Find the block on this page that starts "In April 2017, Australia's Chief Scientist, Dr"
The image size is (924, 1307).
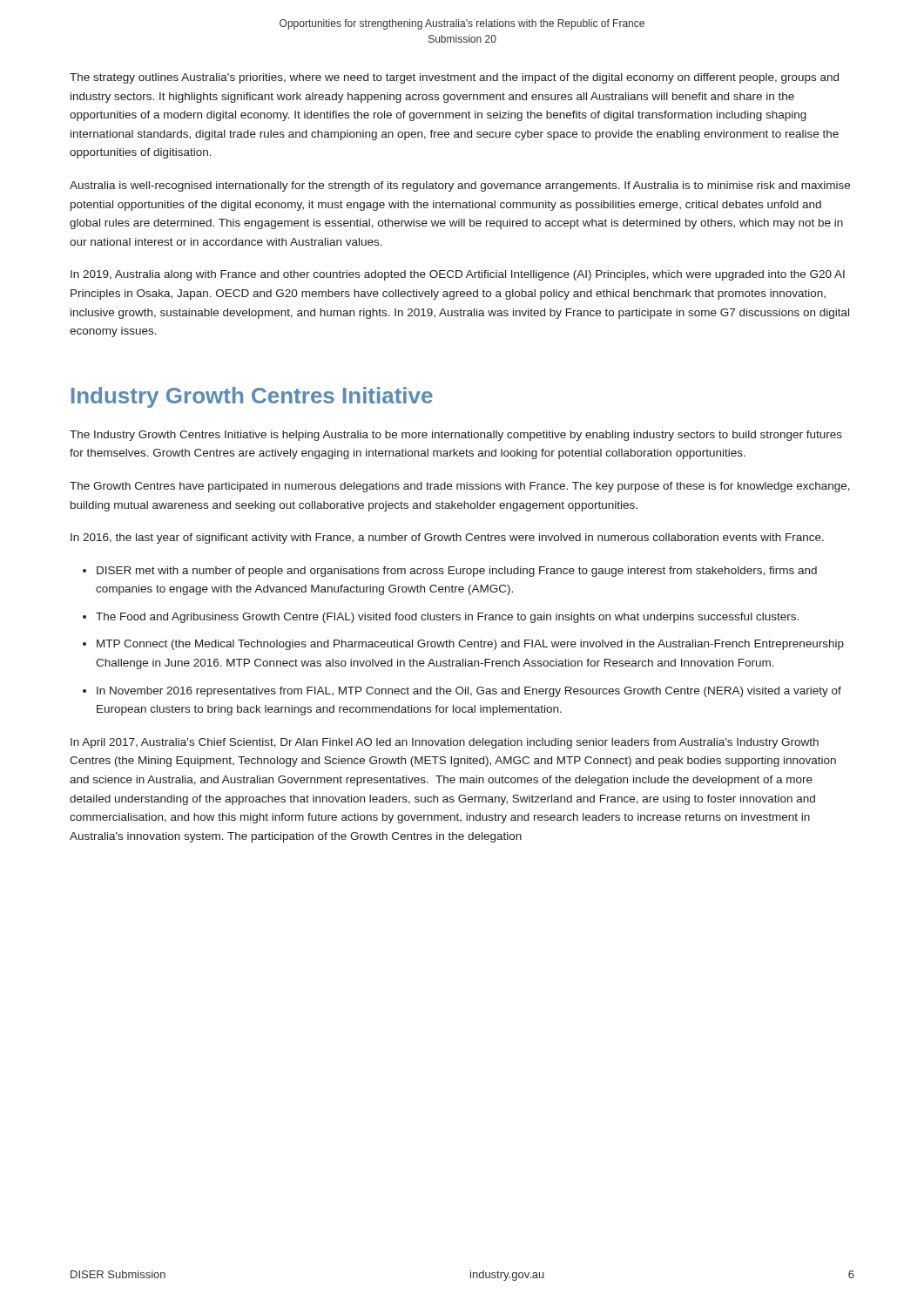453,789
